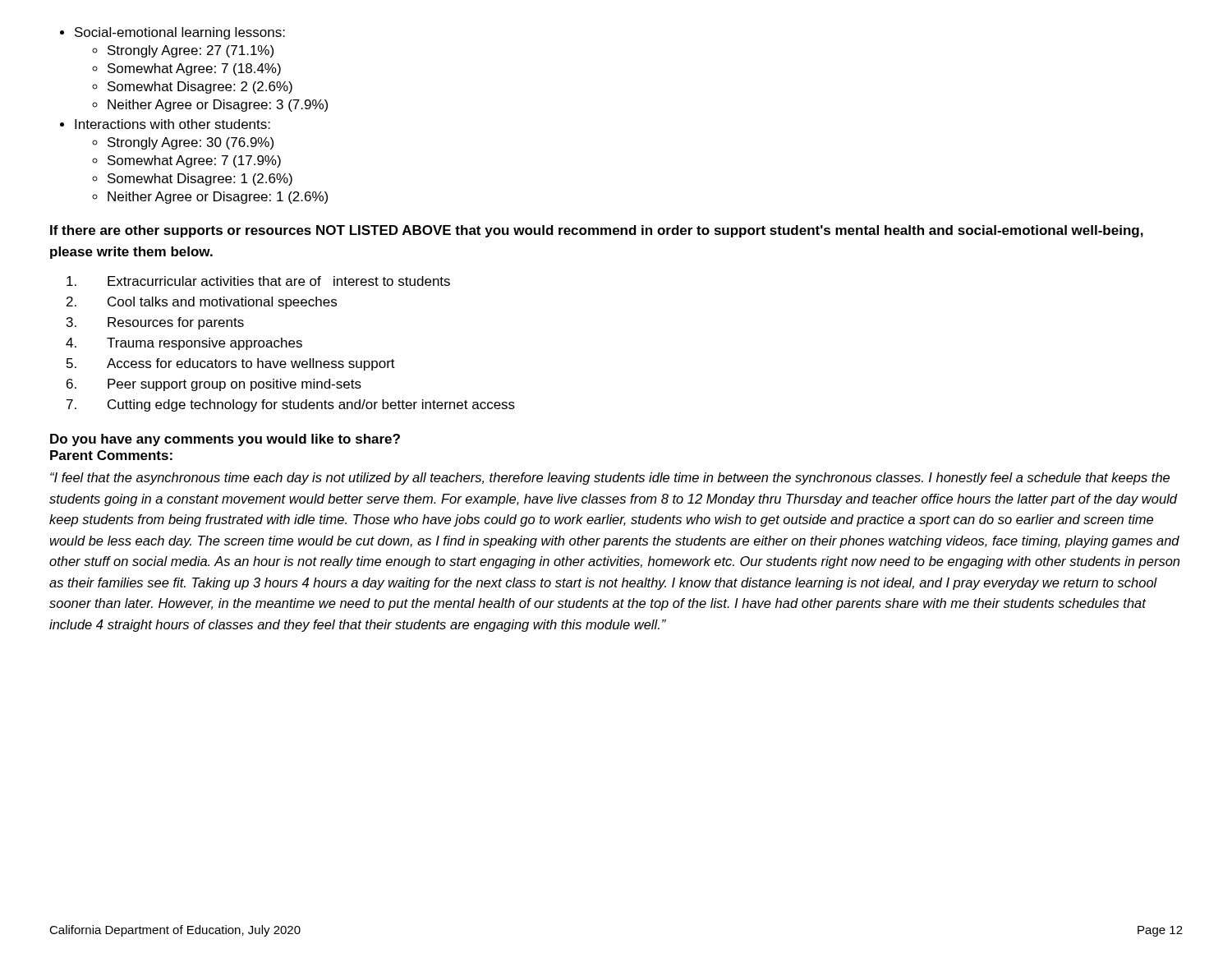Select the region starting "2.Cool talks and motivational speeches"
This screenshot has width=1232, height=953.
(x=202, y=303)
